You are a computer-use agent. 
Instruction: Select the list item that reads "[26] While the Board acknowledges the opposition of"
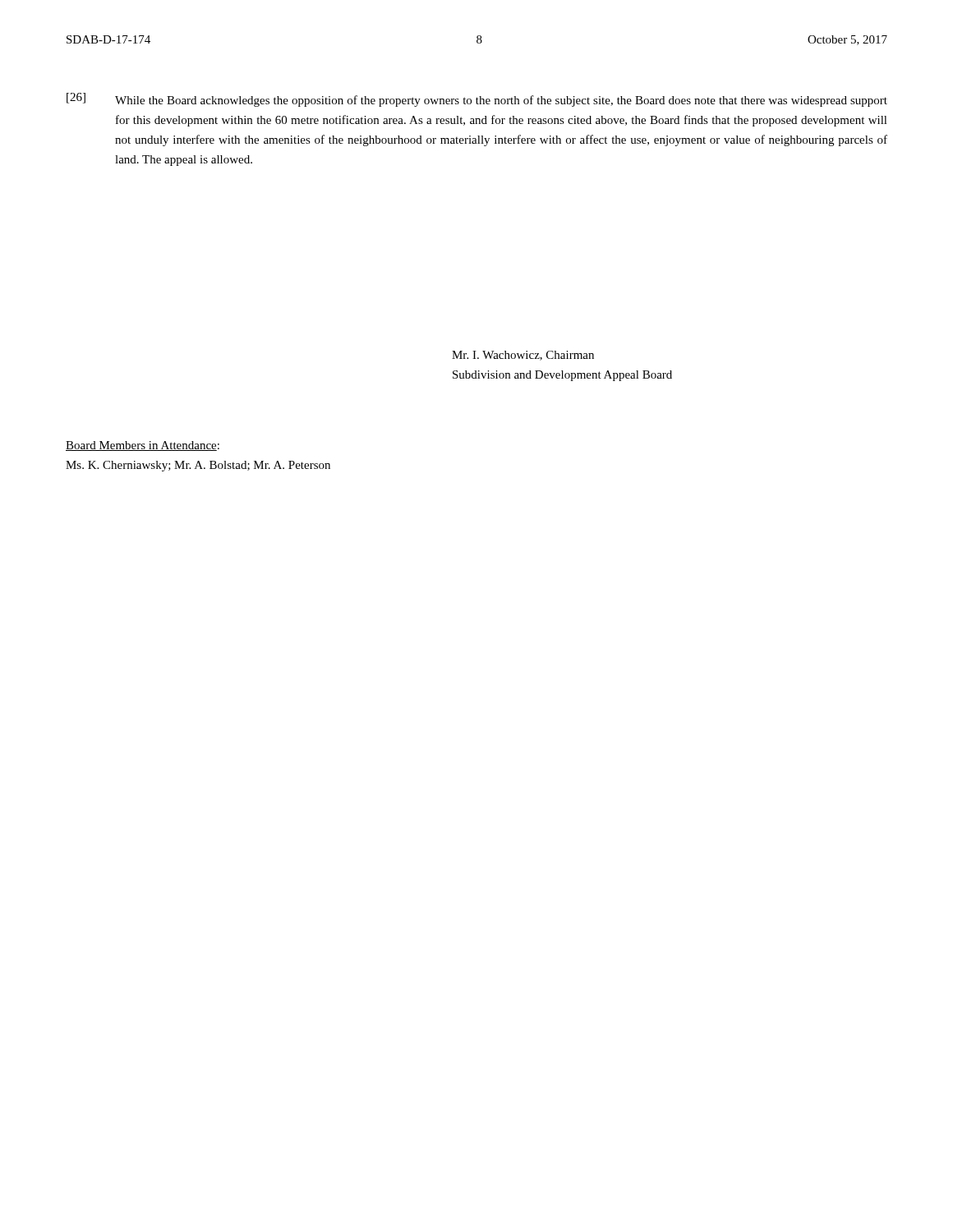pyautogui.click(x=476, y=130)
